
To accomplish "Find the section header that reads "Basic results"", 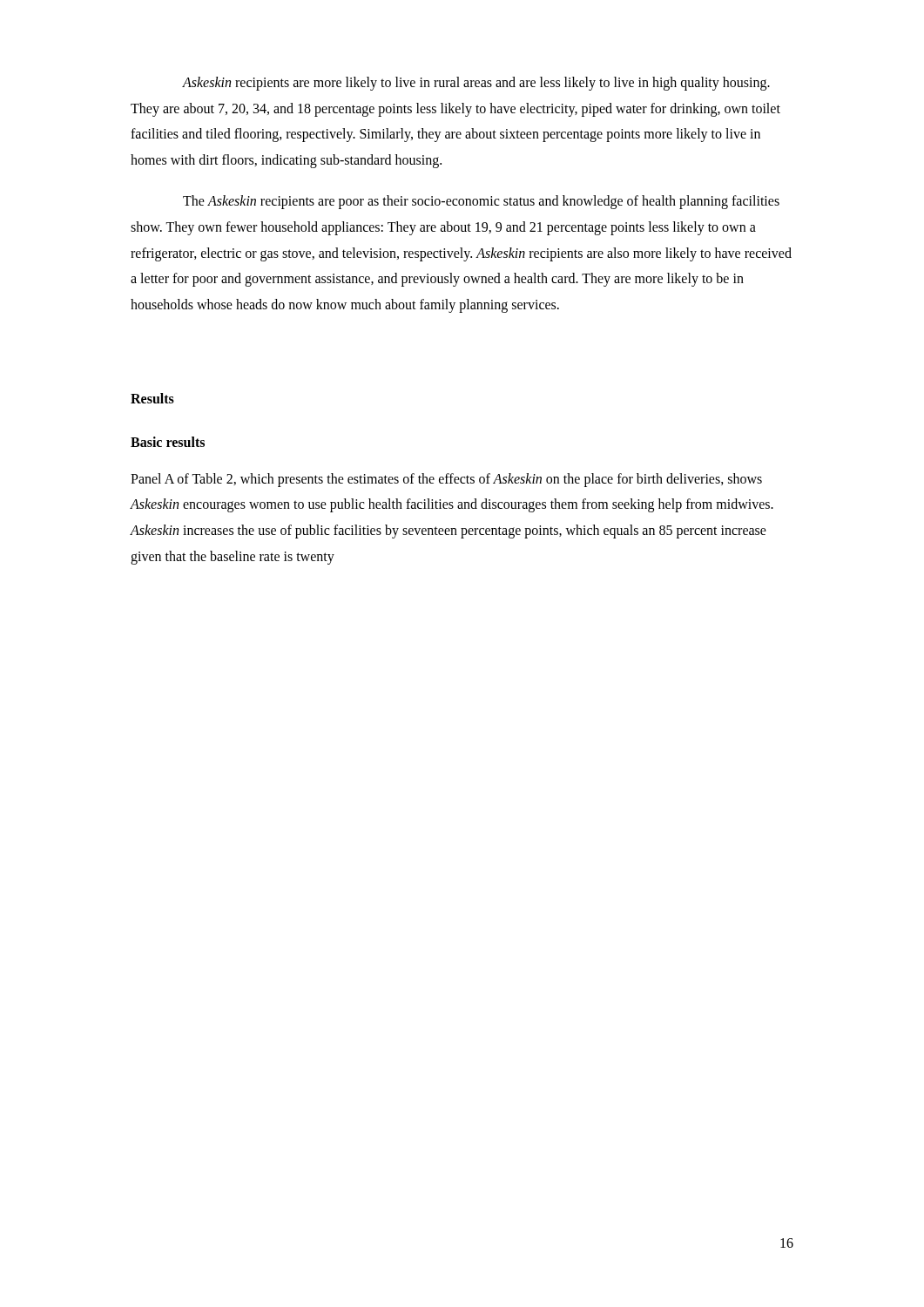I will click(168, 442).
